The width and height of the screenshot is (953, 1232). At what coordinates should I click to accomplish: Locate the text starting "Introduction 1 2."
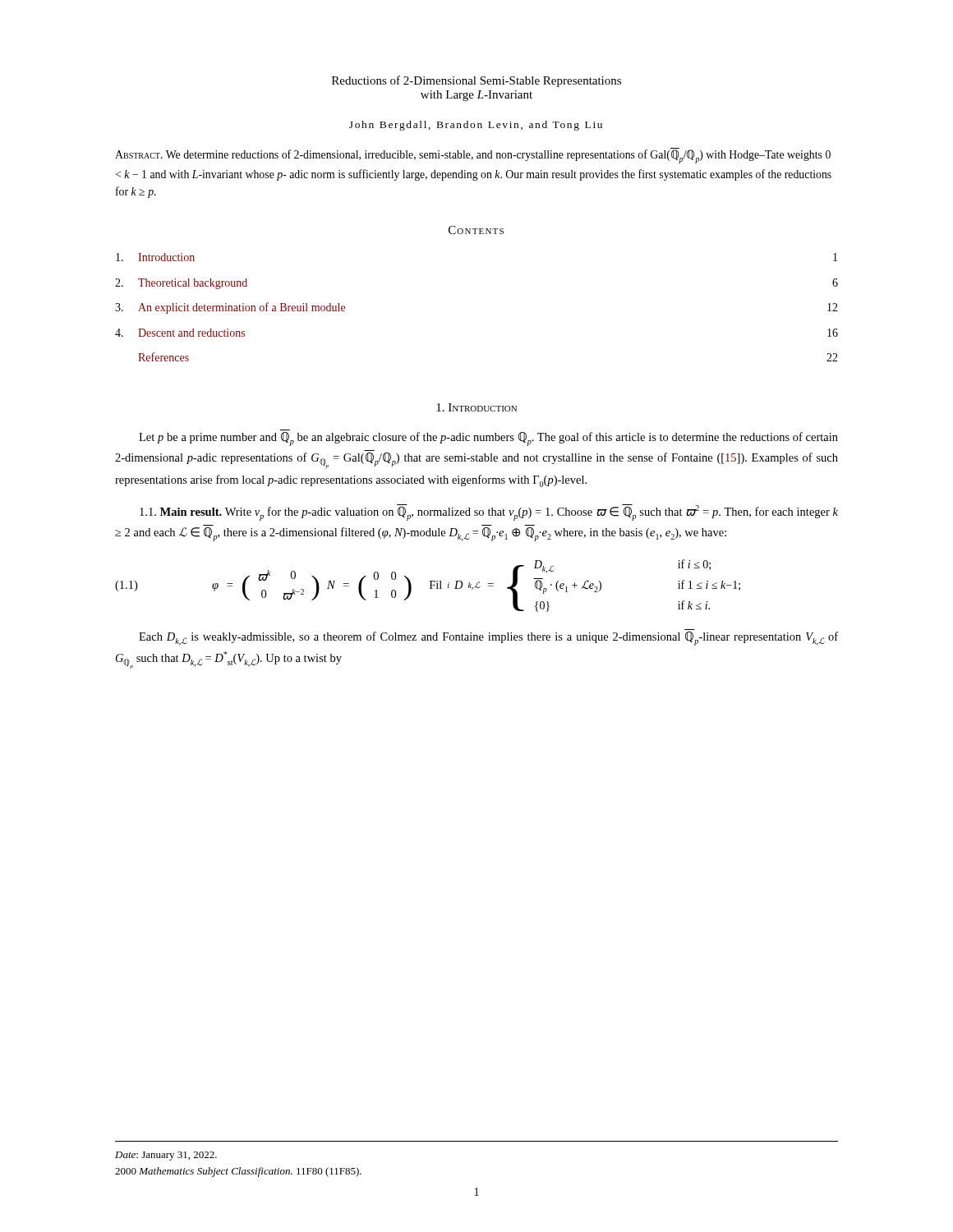pos(163,256)
